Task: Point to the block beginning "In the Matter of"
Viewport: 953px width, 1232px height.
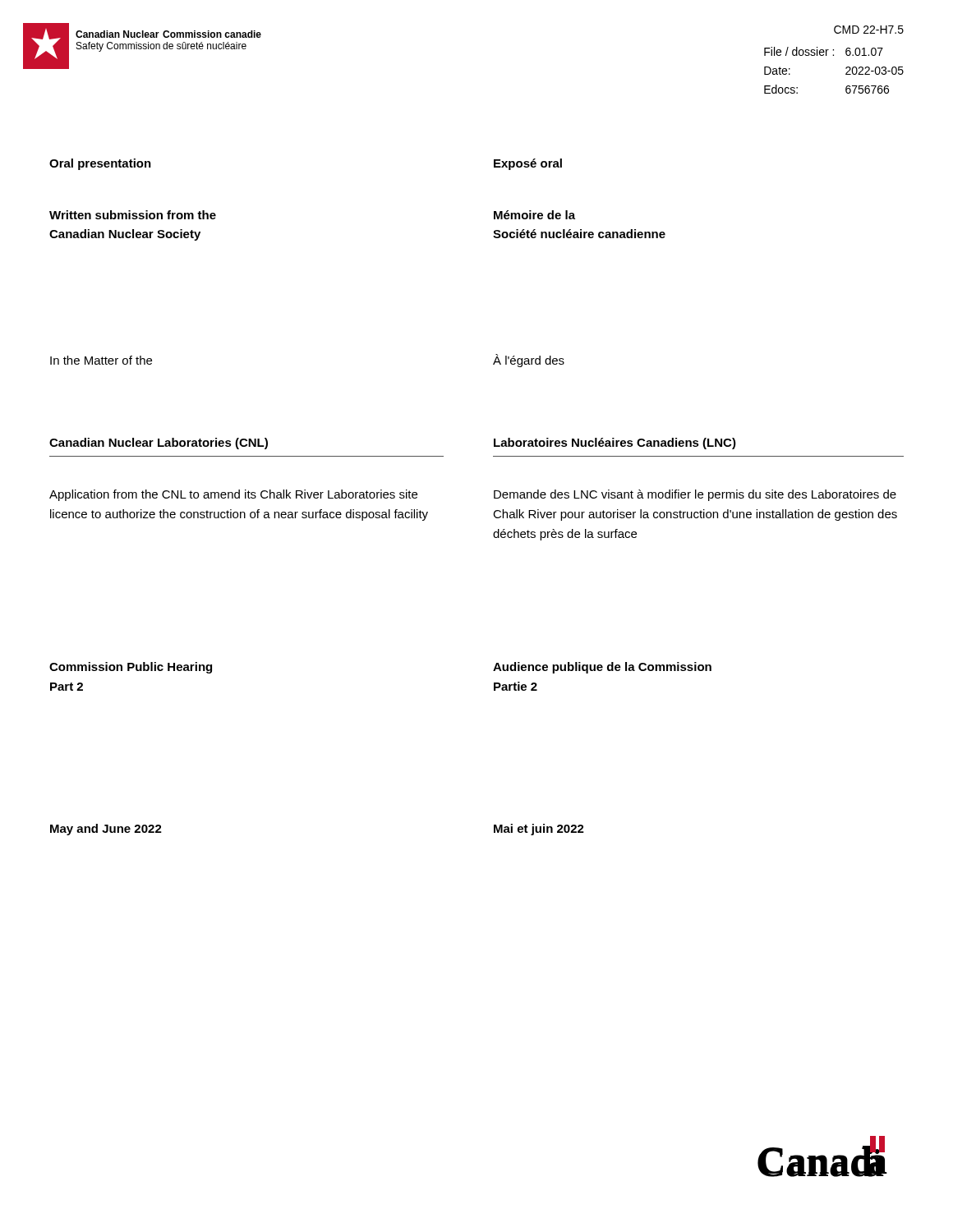Action: 101,360
